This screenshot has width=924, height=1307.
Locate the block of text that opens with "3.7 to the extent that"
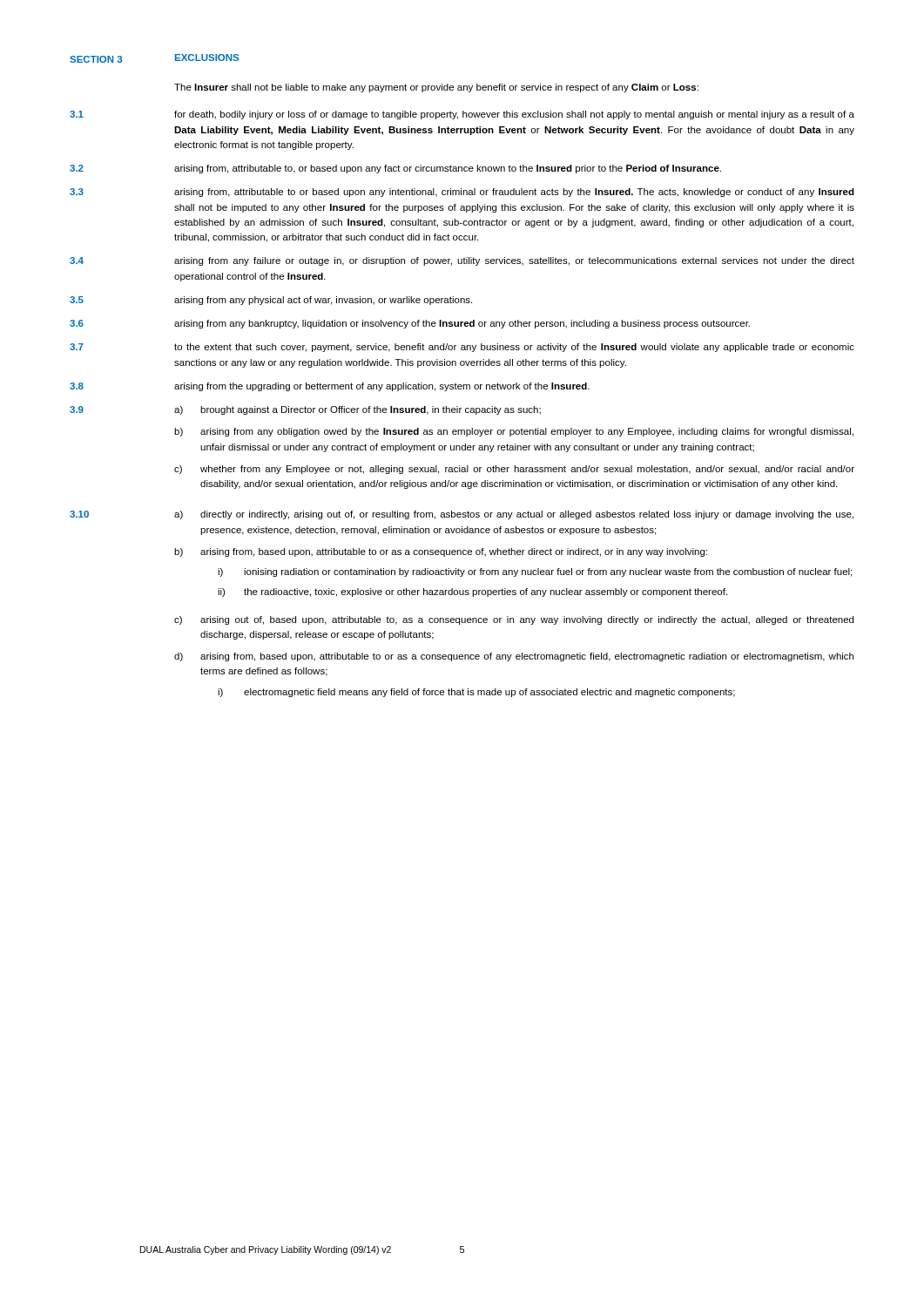click(462, 355)
